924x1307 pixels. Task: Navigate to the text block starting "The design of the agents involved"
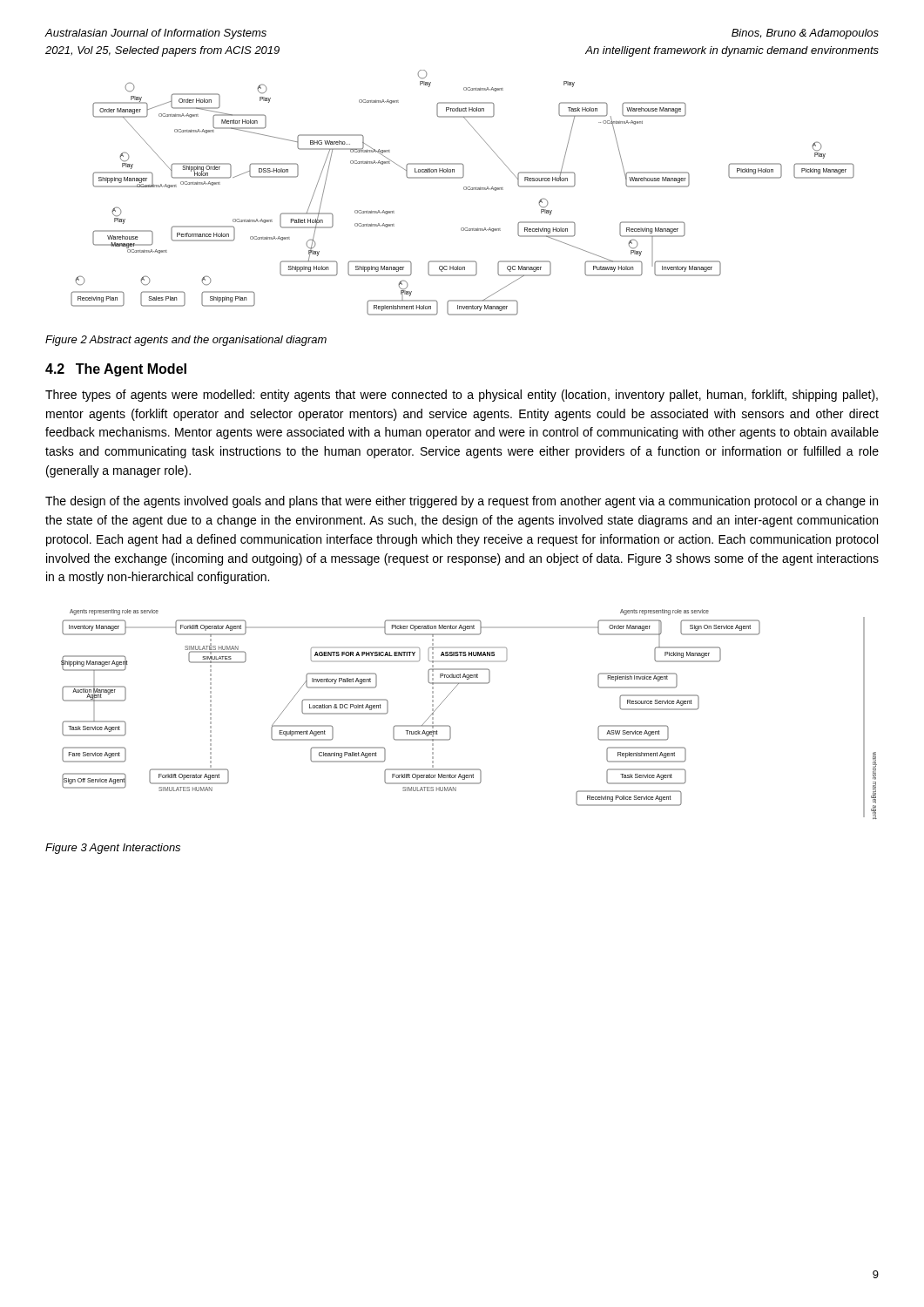pyautogui.click(x=462, y=539)
